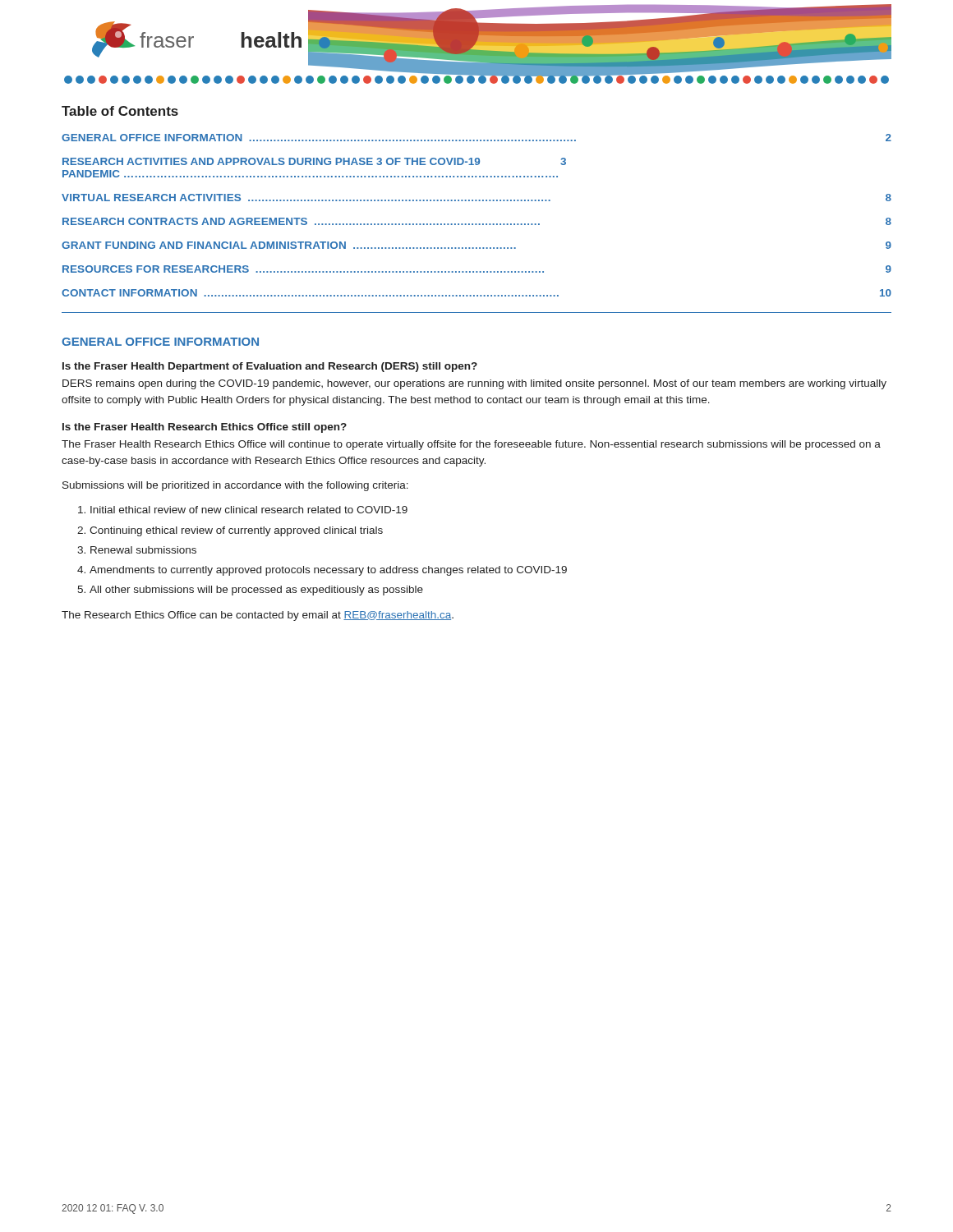The image size is (953, 1232).
Task: Navigate to the region starting "All other submissions"
Action: click(256, 590)
